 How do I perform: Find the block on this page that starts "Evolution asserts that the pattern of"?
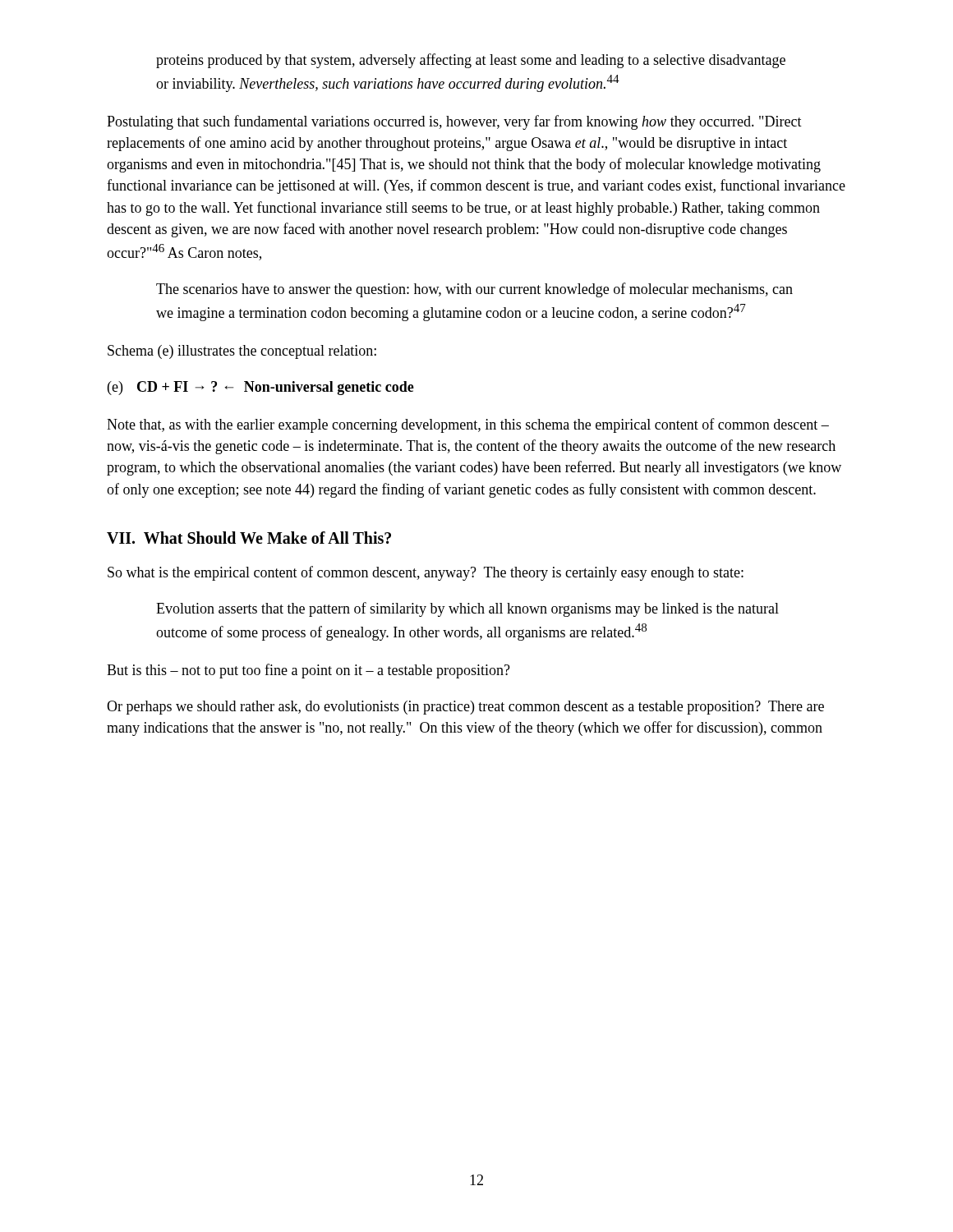[467, 620]
